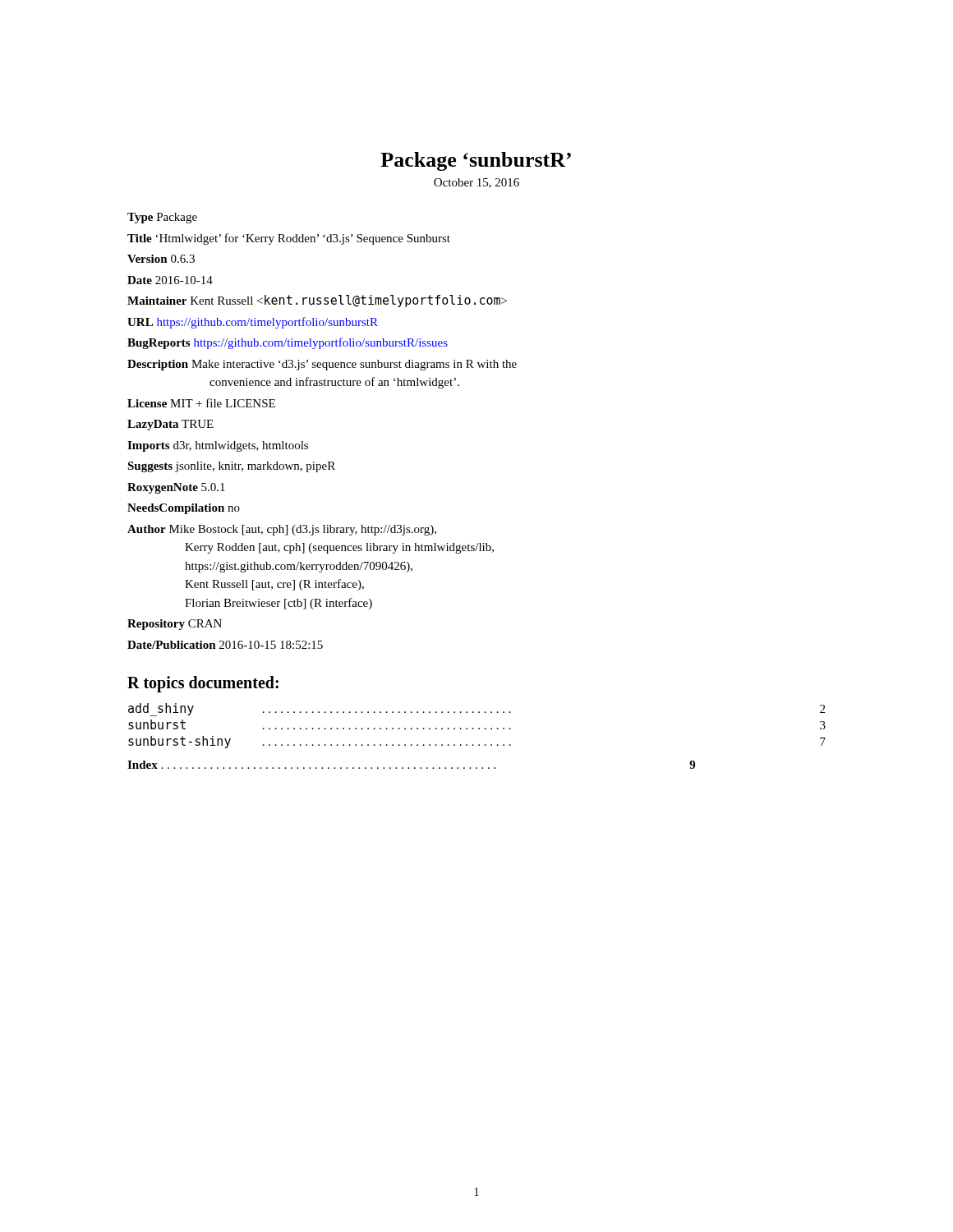Locate the text that reads "October 15, 2016"
Image resolution: width=953 pixels, height=1232 pixels.
(476, 182)
